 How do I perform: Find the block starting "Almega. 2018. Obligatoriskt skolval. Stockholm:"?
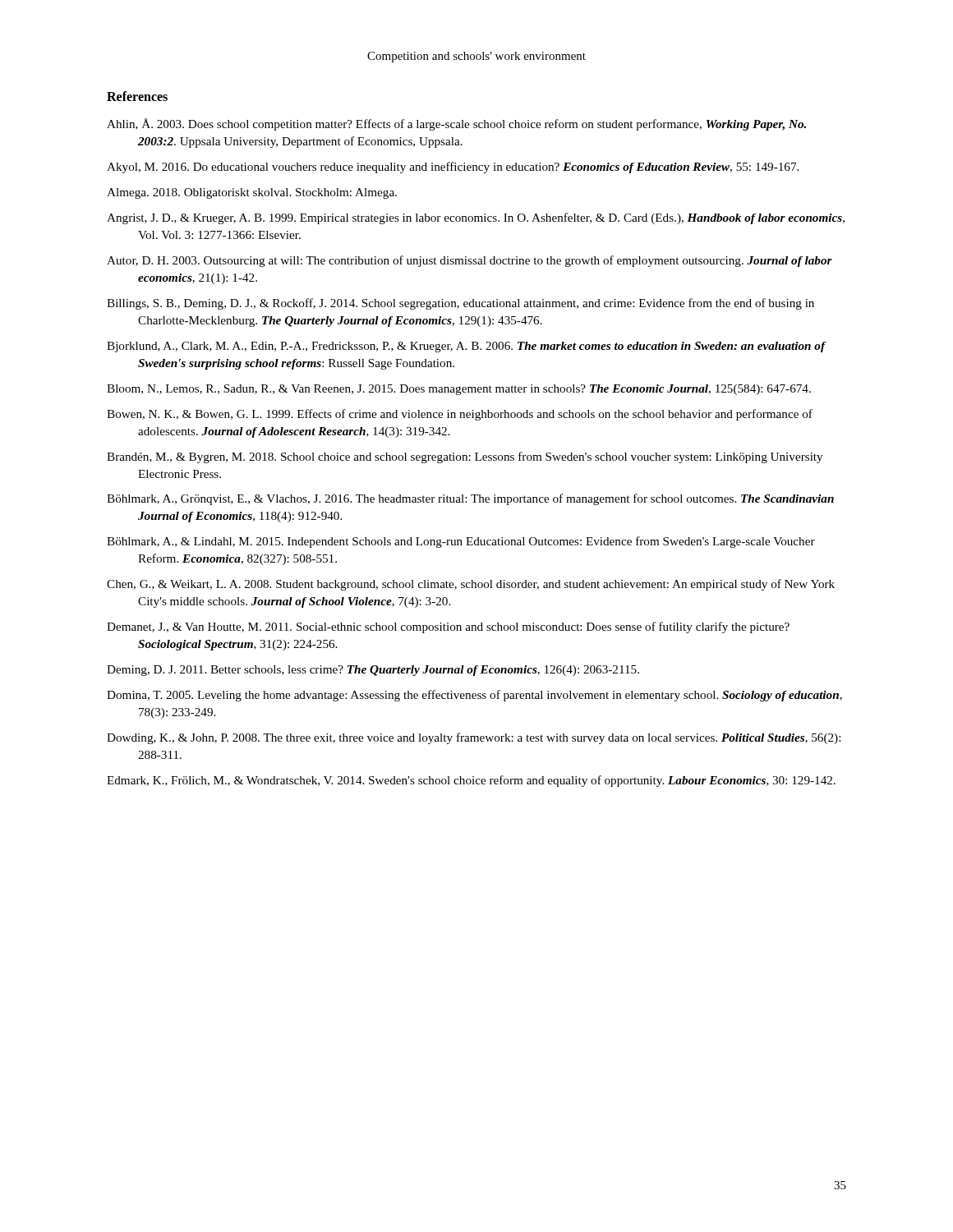pos(252,192)
